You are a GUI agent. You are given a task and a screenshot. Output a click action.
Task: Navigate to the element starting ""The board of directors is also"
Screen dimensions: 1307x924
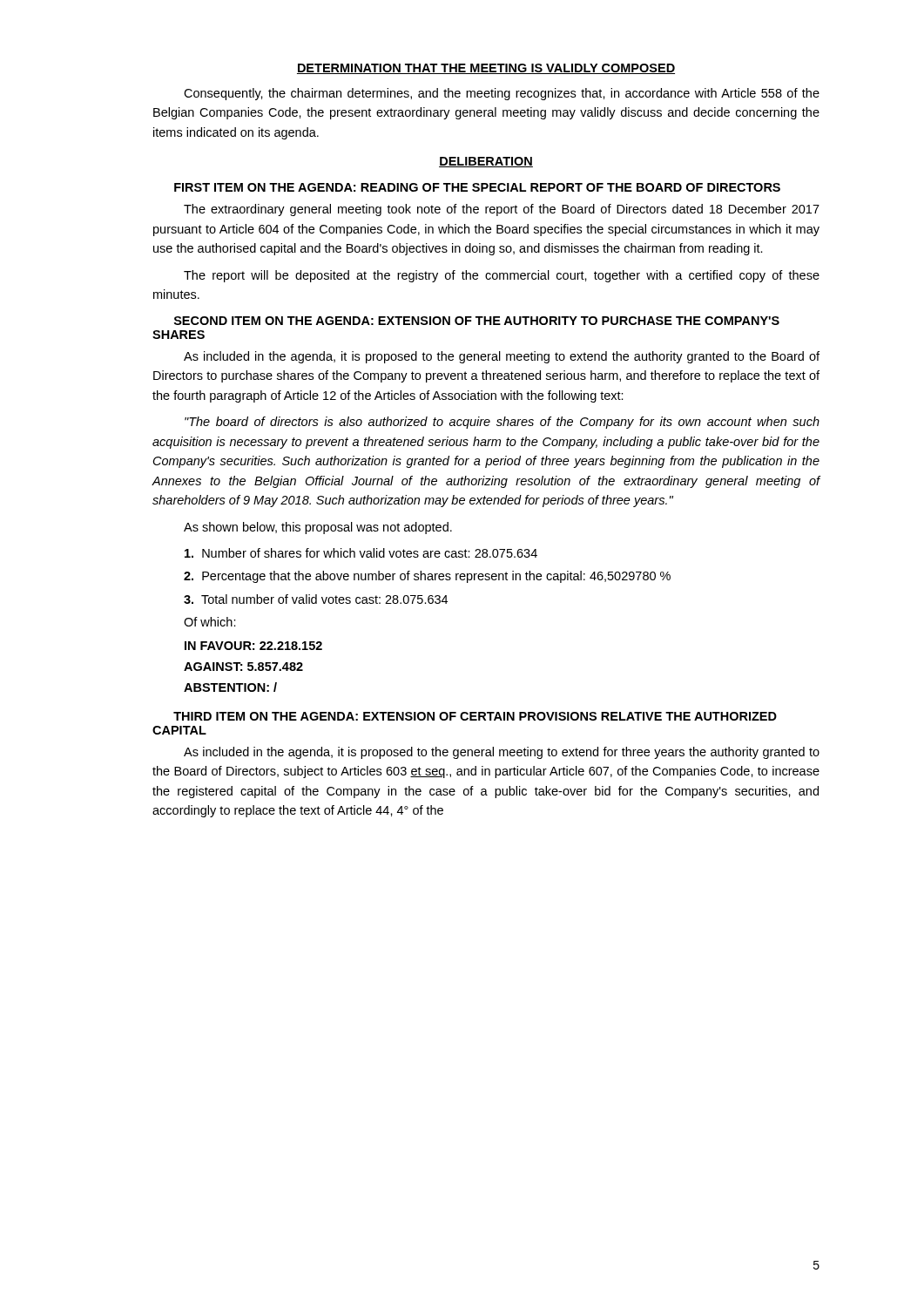486,461
